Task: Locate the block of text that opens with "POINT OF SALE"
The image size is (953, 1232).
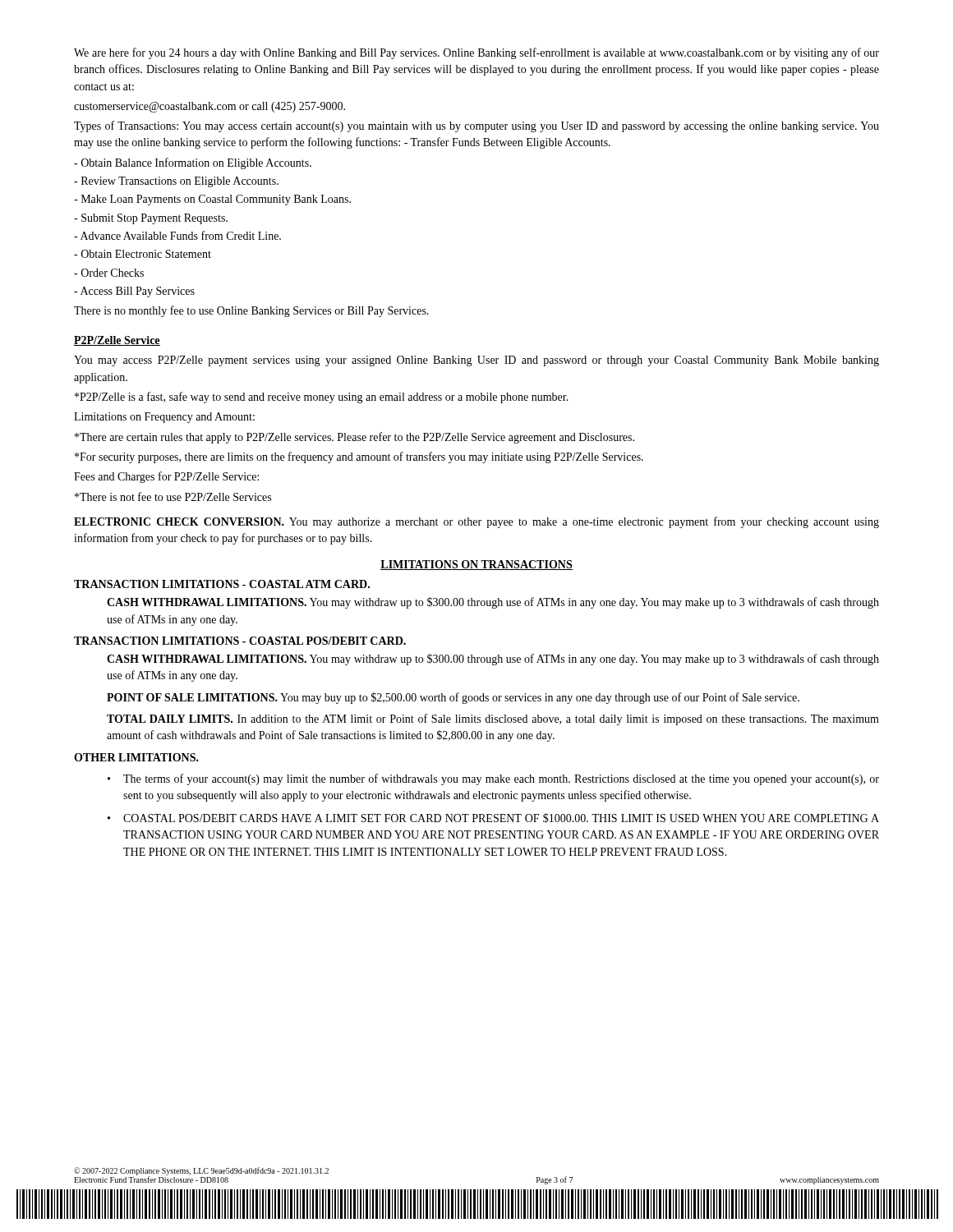Action: pyautogui.click(x=493, y=698)
